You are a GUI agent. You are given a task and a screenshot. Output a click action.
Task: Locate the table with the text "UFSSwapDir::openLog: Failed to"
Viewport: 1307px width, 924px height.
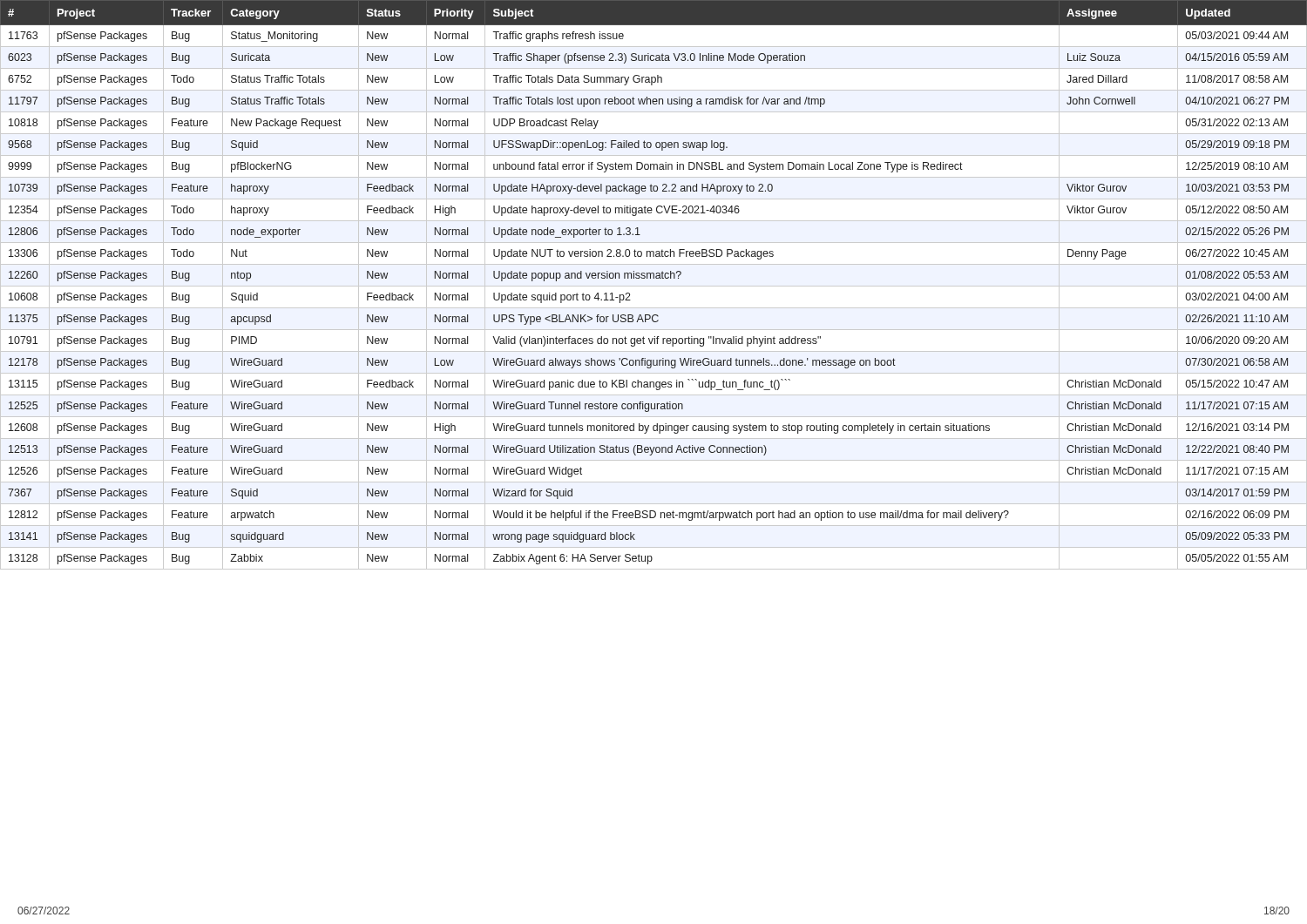(654, 285)
